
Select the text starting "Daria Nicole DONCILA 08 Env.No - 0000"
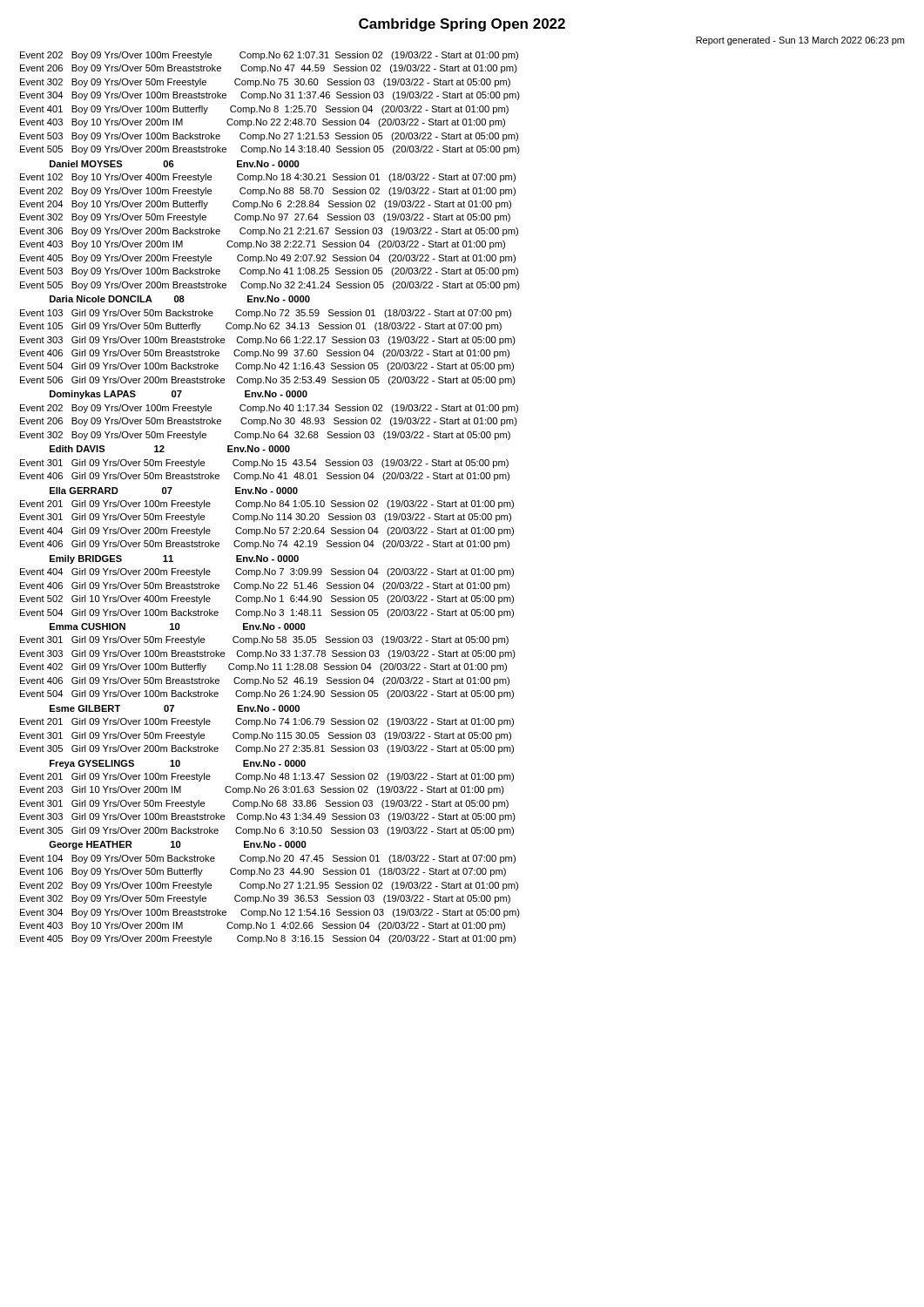coord(165,299)
